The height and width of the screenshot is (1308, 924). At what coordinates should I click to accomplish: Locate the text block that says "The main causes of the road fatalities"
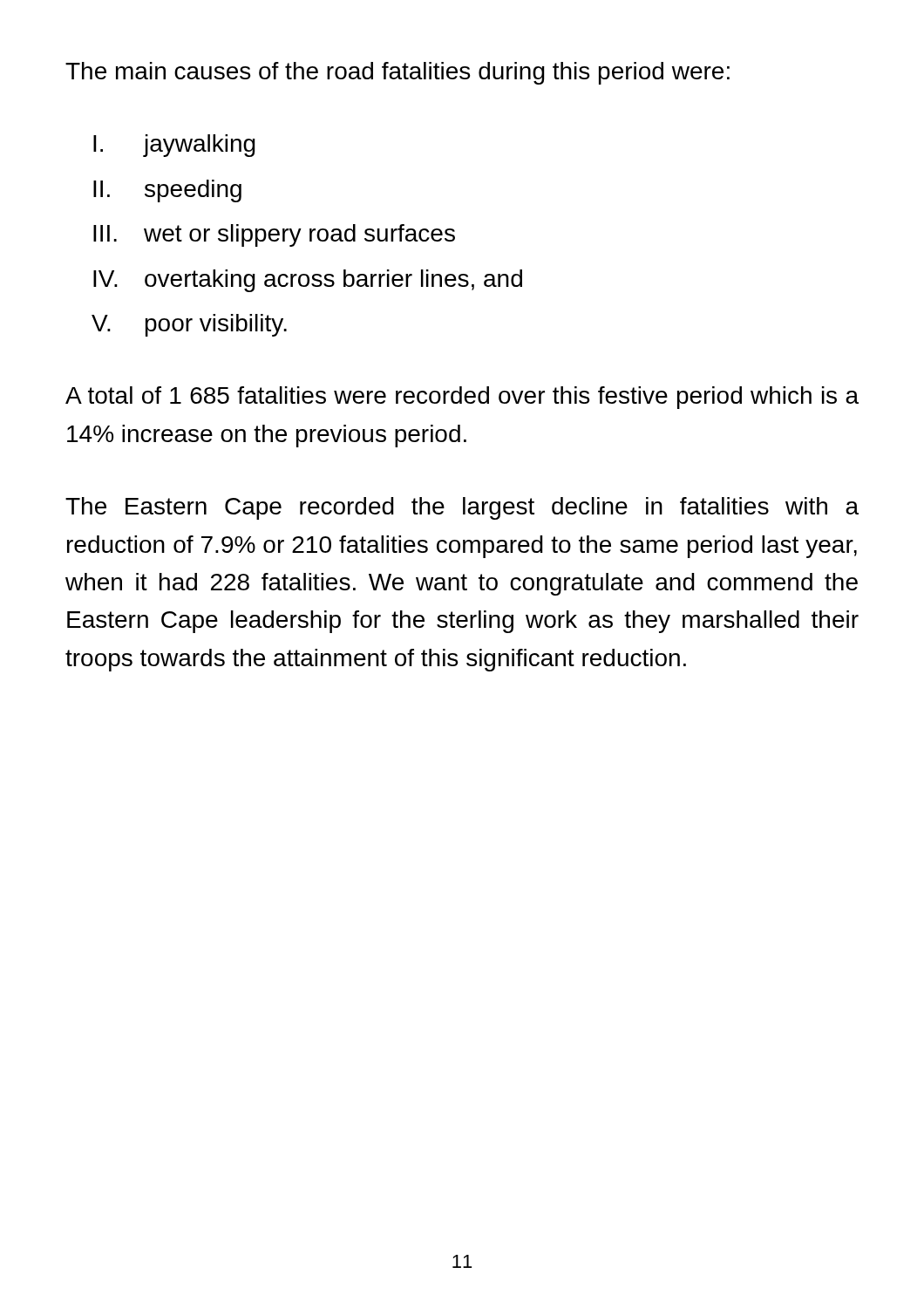(398, 71)
